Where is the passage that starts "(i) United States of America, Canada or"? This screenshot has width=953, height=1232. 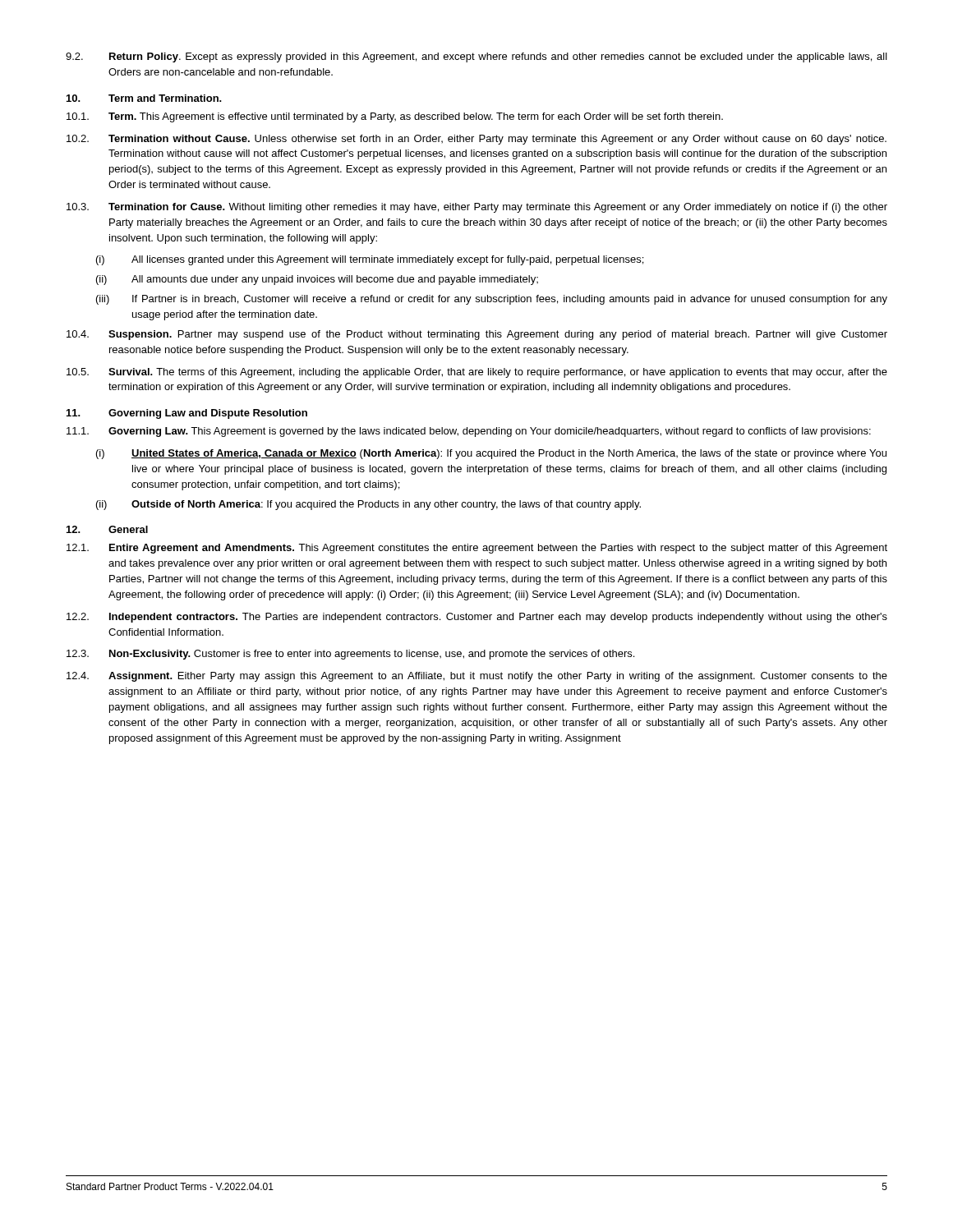click(x=491, y=469)
